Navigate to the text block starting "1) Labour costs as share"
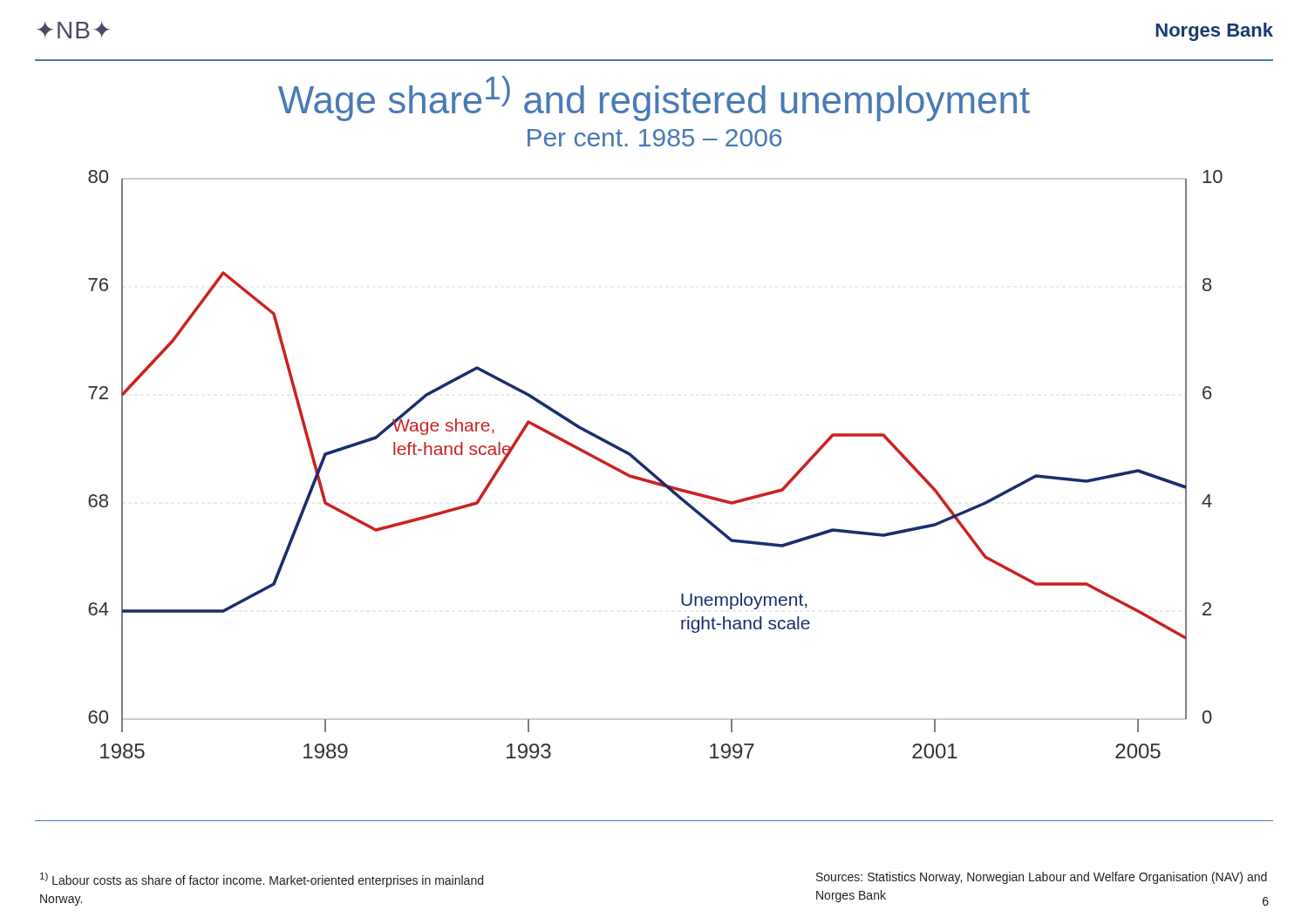 pos(262,888)
